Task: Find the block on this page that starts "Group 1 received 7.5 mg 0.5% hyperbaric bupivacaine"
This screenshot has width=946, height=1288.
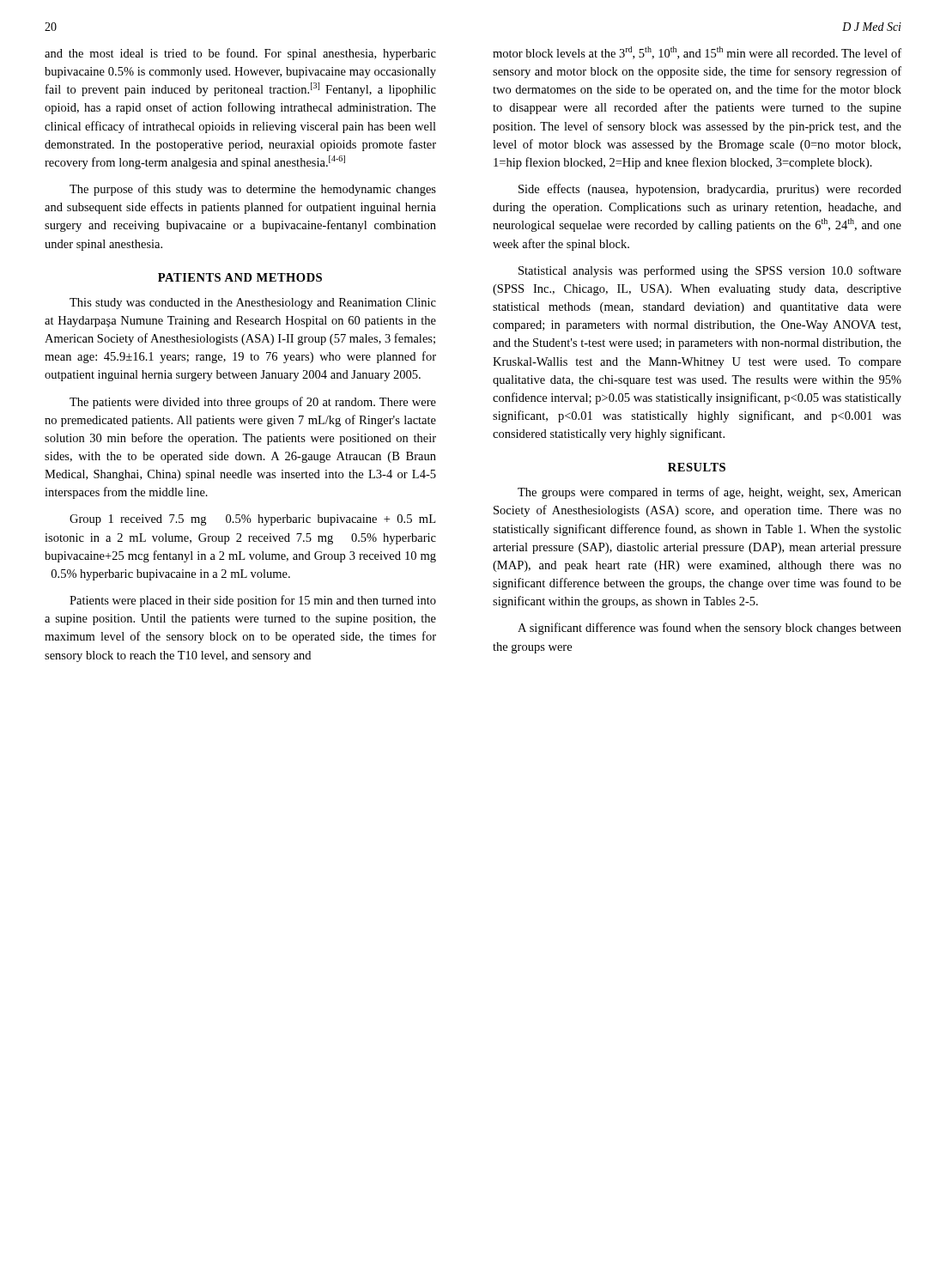Action: click(240, 547)
